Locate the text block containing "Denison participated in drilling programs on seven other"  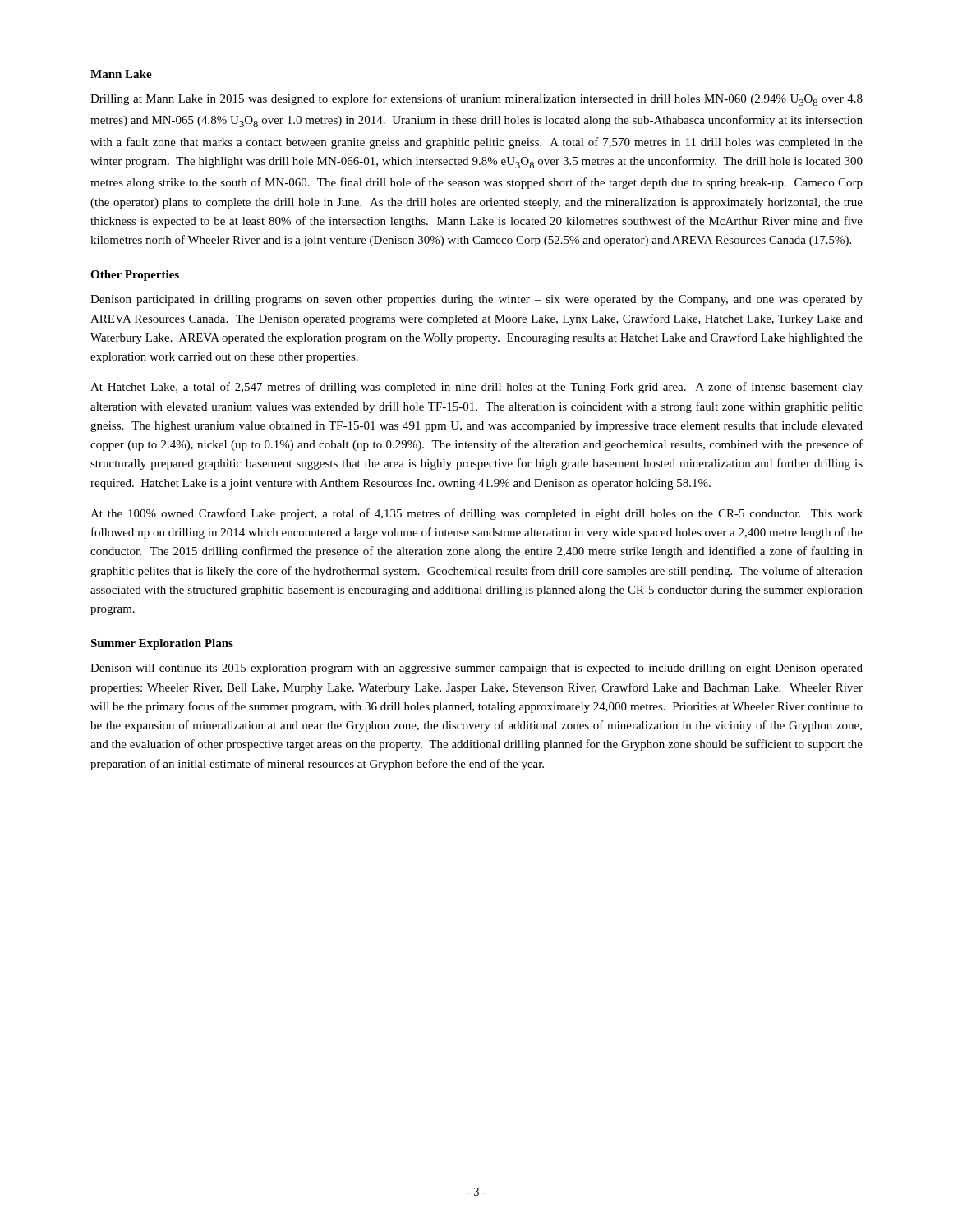tap(476, 328)
